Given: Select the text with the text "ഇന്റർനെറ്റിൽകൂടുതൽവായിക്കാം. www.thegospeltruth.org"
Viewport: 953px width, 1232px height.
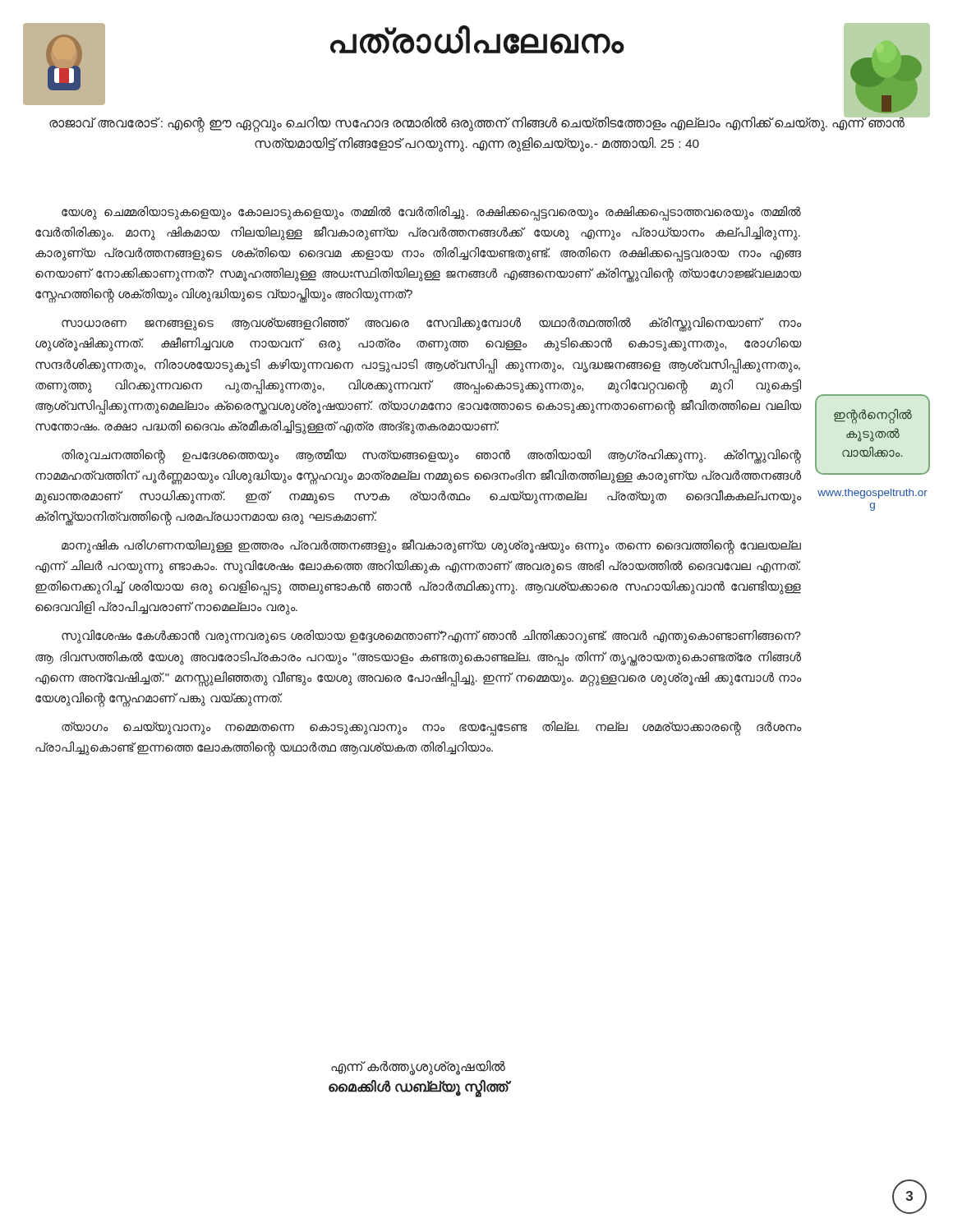Looking at the screenshot, I should (873, 452).
